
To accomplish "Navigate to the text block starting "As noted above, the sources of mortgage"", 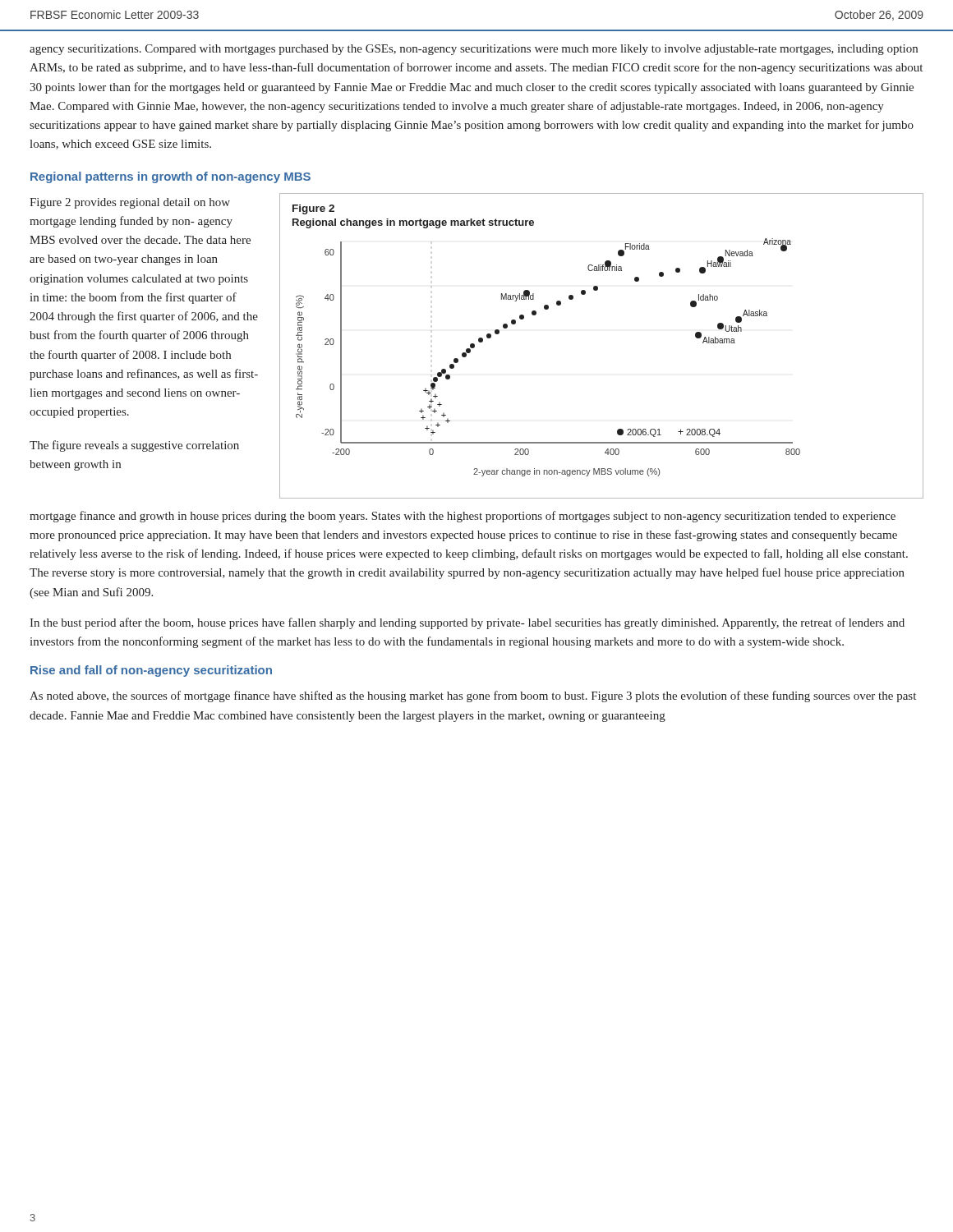I will [473, 705].
